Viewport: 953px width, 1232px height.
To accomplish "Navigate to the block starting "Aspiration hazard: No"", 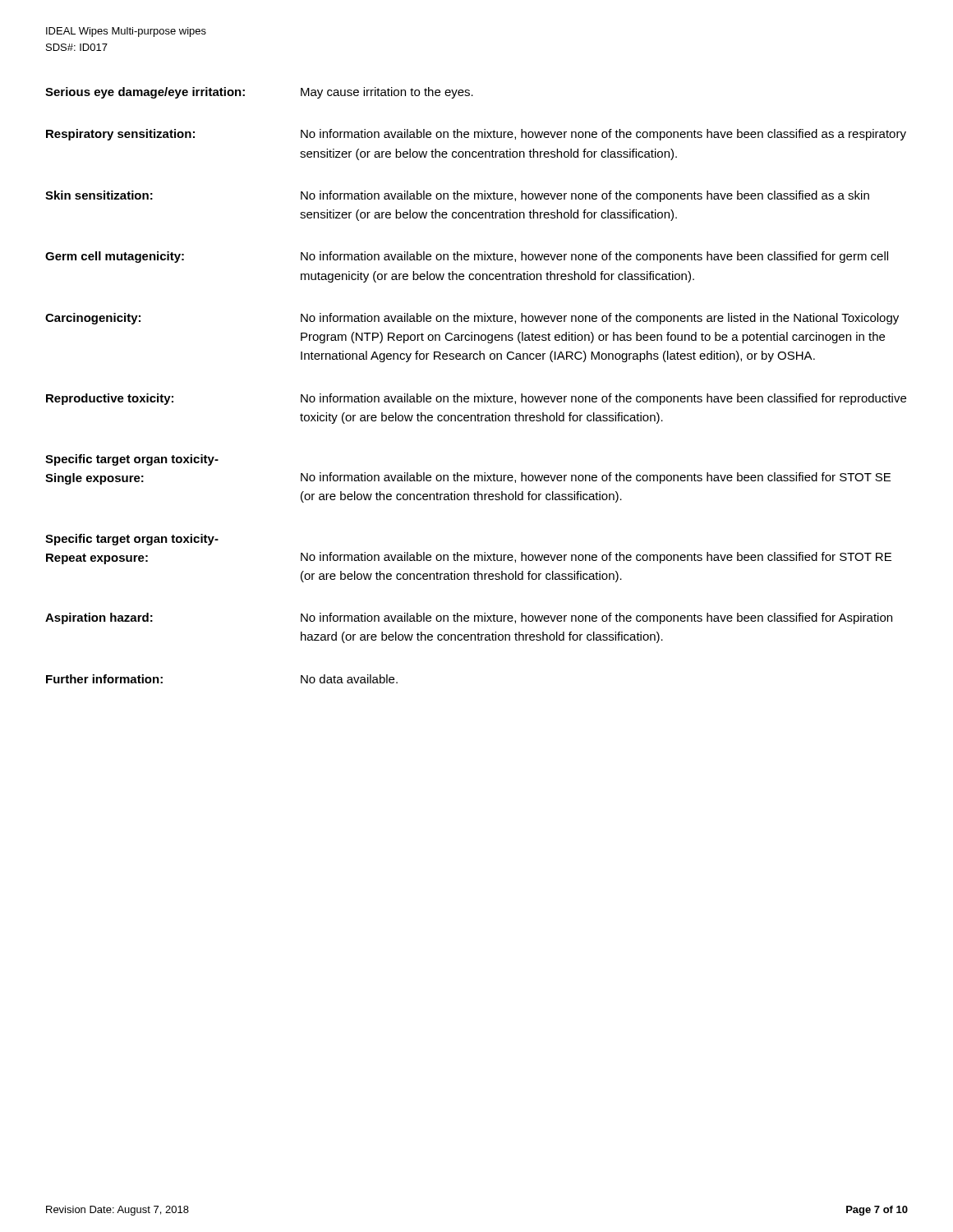I will click(x=476, y=627).
